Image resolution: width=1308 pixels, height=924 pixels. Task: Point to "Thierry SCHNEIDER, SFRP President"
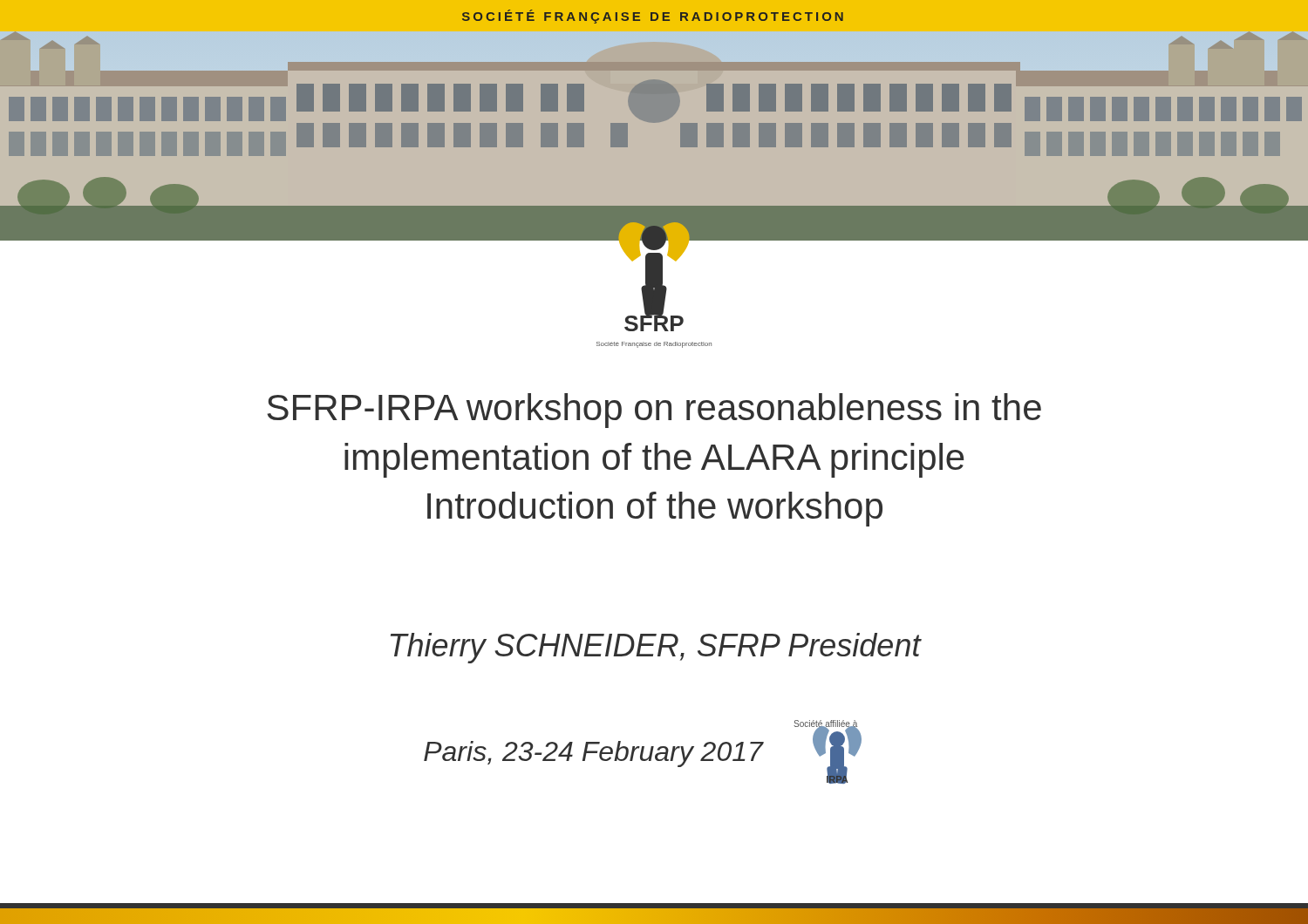[654, 645]
